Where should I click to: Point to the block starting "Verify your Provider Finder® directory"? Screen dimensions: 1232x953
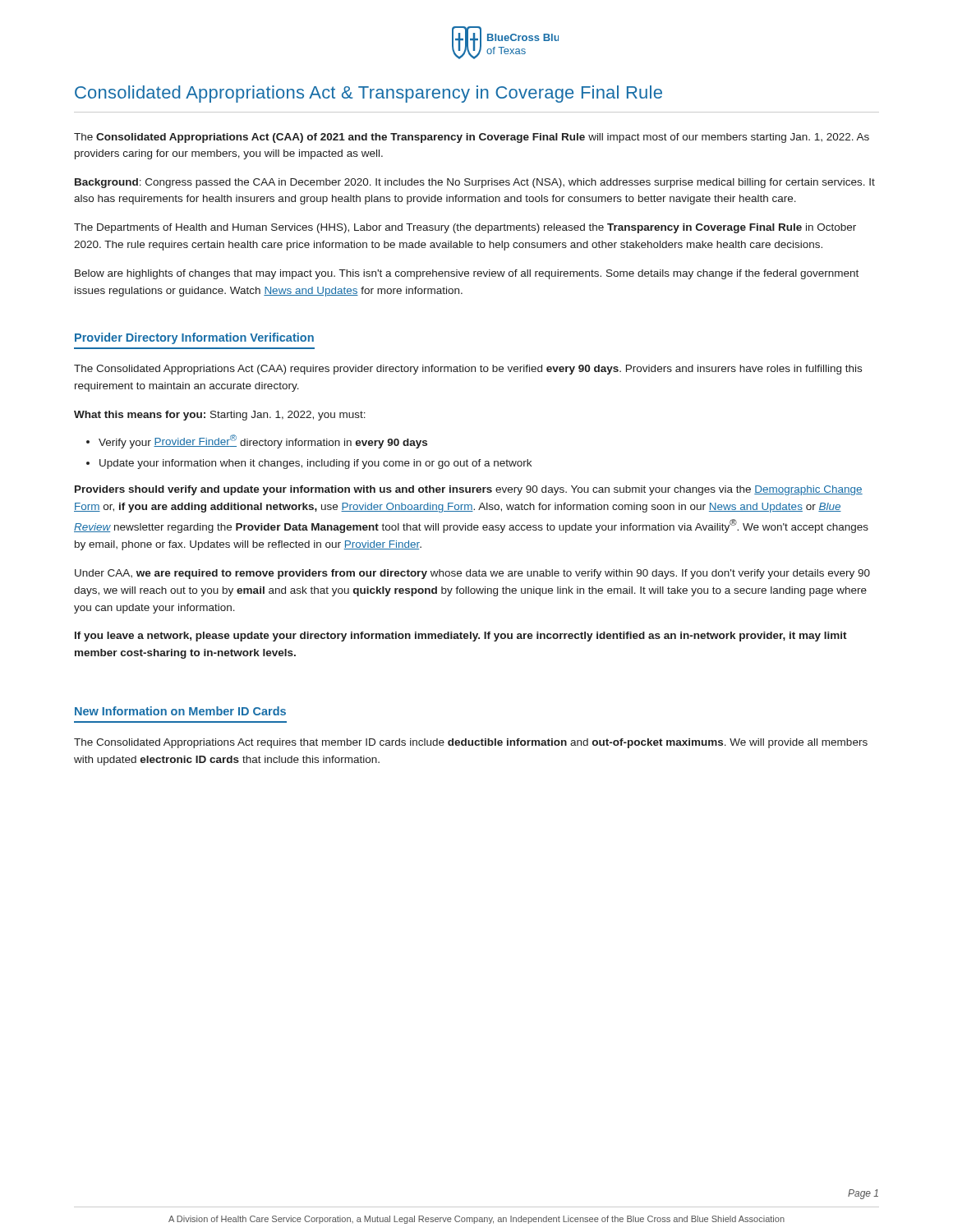(x=263, y=440)
